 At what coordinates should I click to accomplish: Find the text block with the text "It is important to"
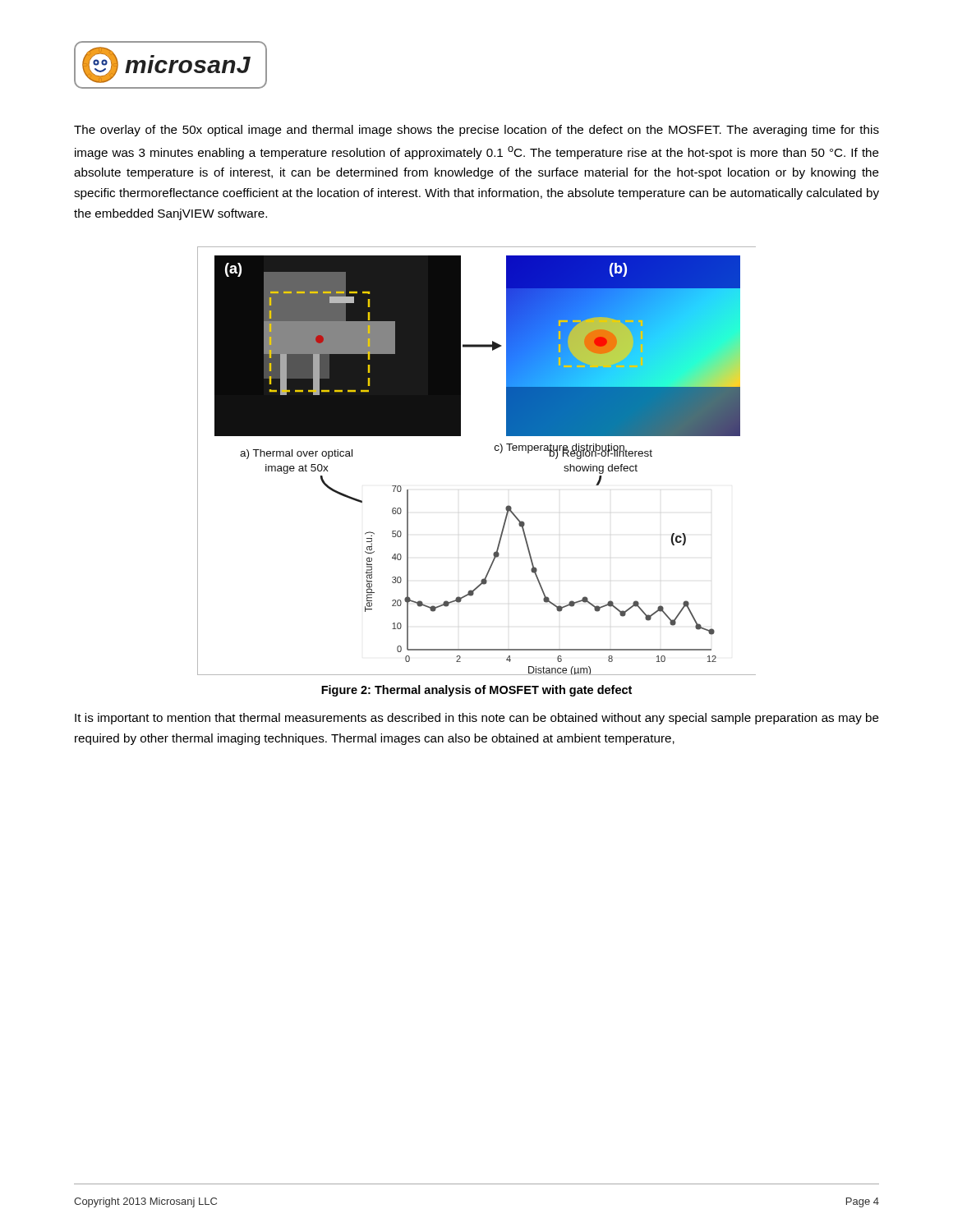(x=476, y=728)
